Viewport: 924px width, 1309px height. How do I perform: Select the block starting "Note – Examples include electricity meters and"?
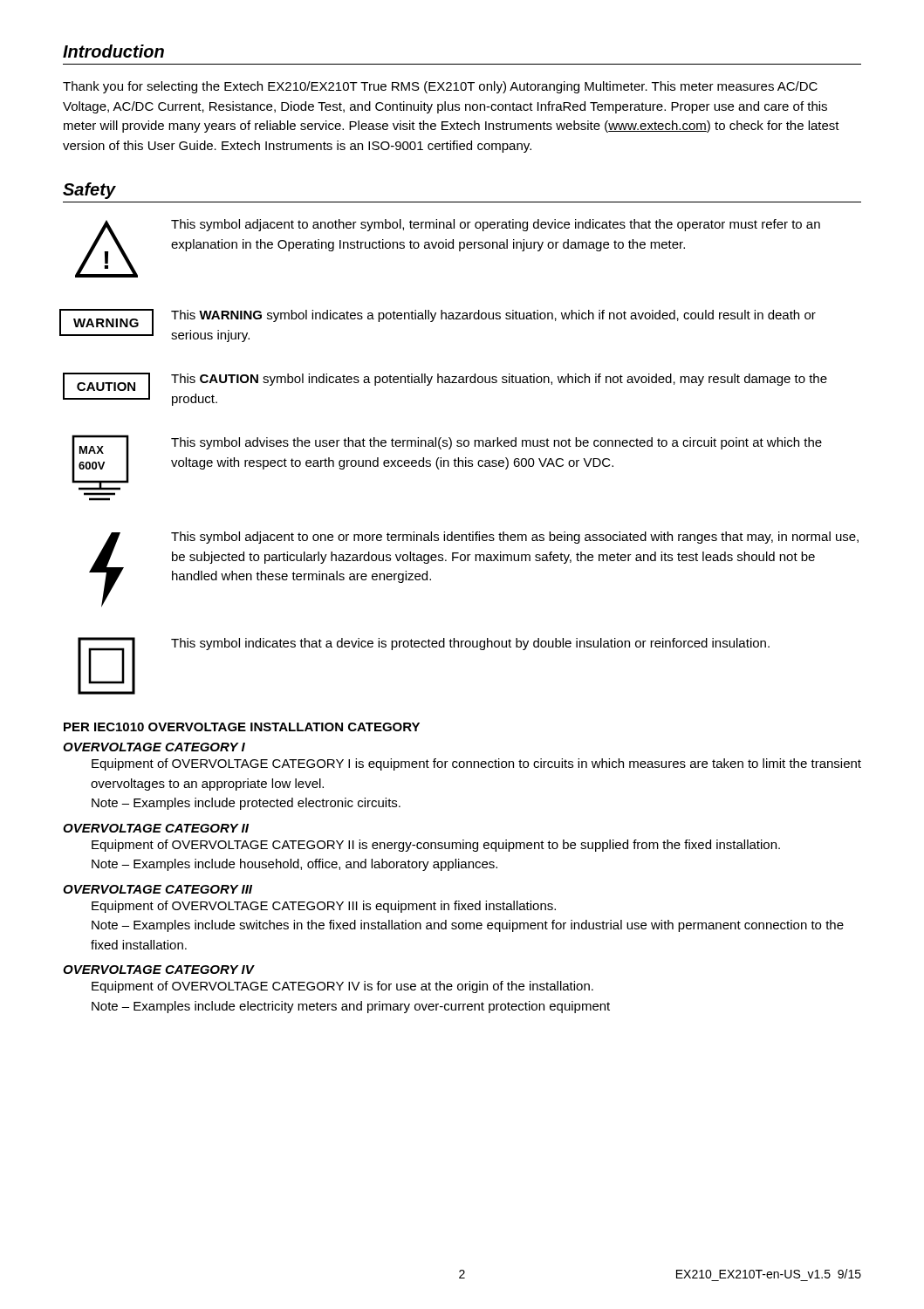(x=350, y=1005)
